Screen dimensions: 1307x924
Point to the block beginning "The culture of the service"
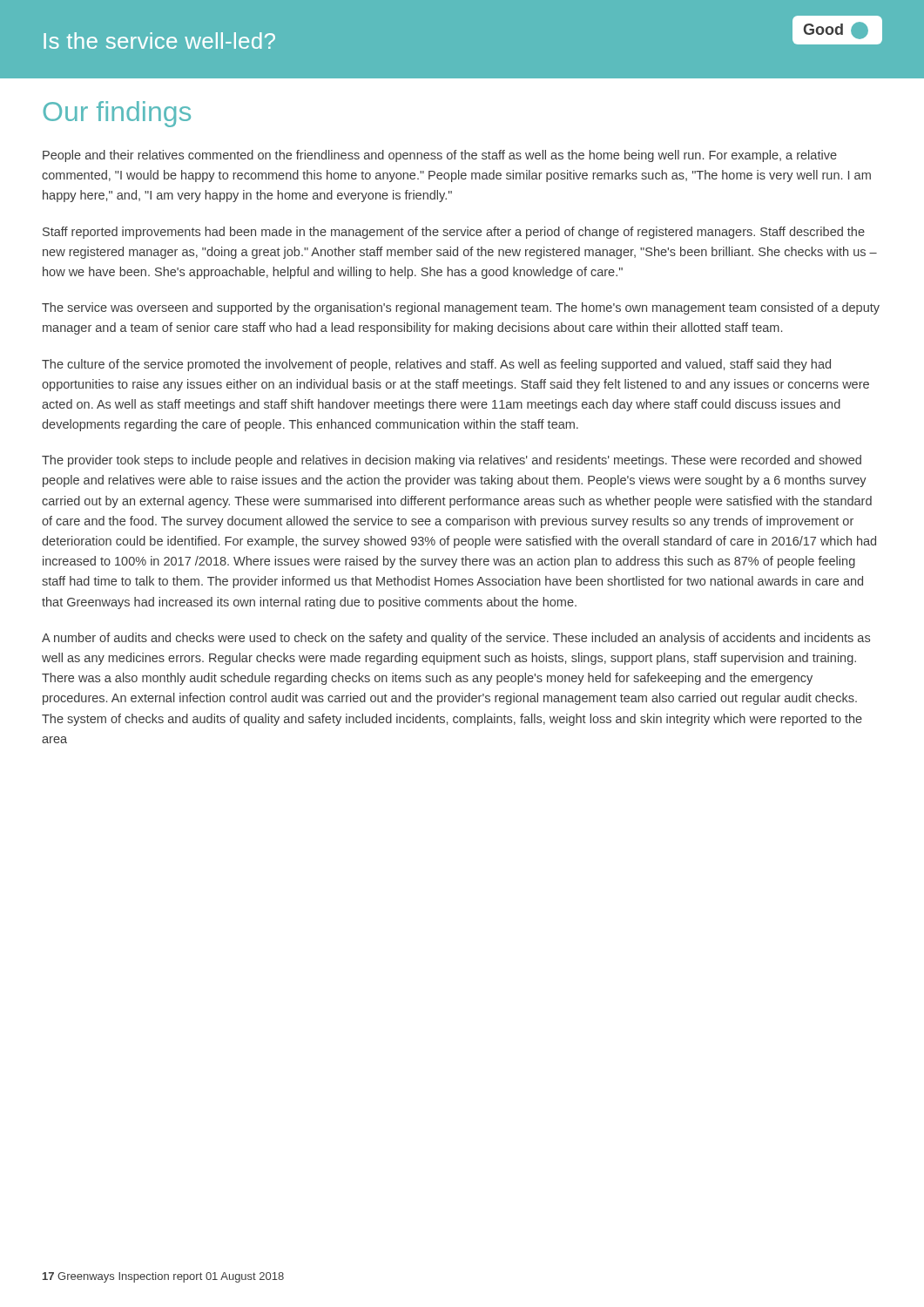[462, 395]
